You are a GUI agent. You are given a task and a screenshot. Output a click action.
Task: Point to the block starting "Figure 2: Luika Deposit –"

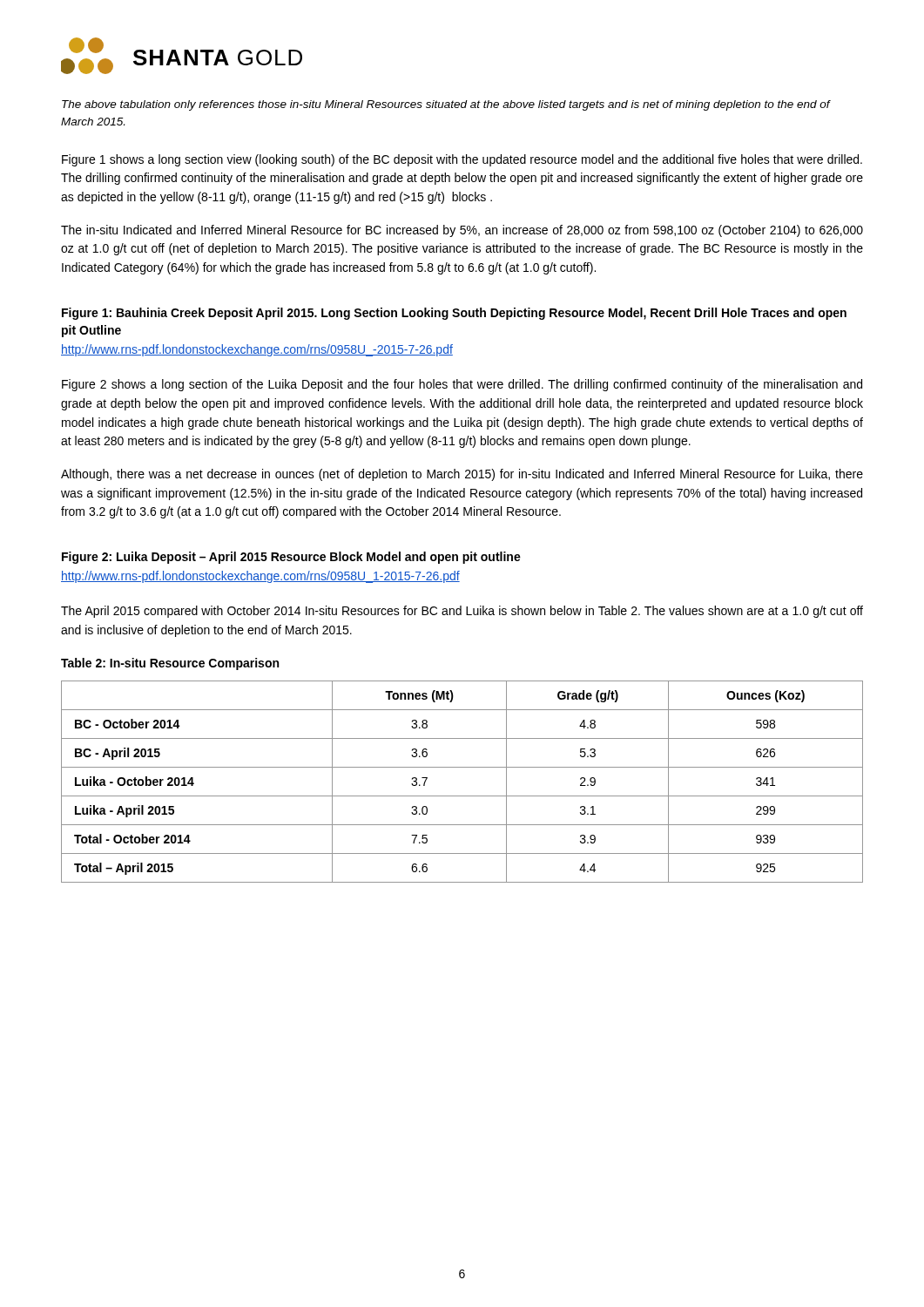462,566
